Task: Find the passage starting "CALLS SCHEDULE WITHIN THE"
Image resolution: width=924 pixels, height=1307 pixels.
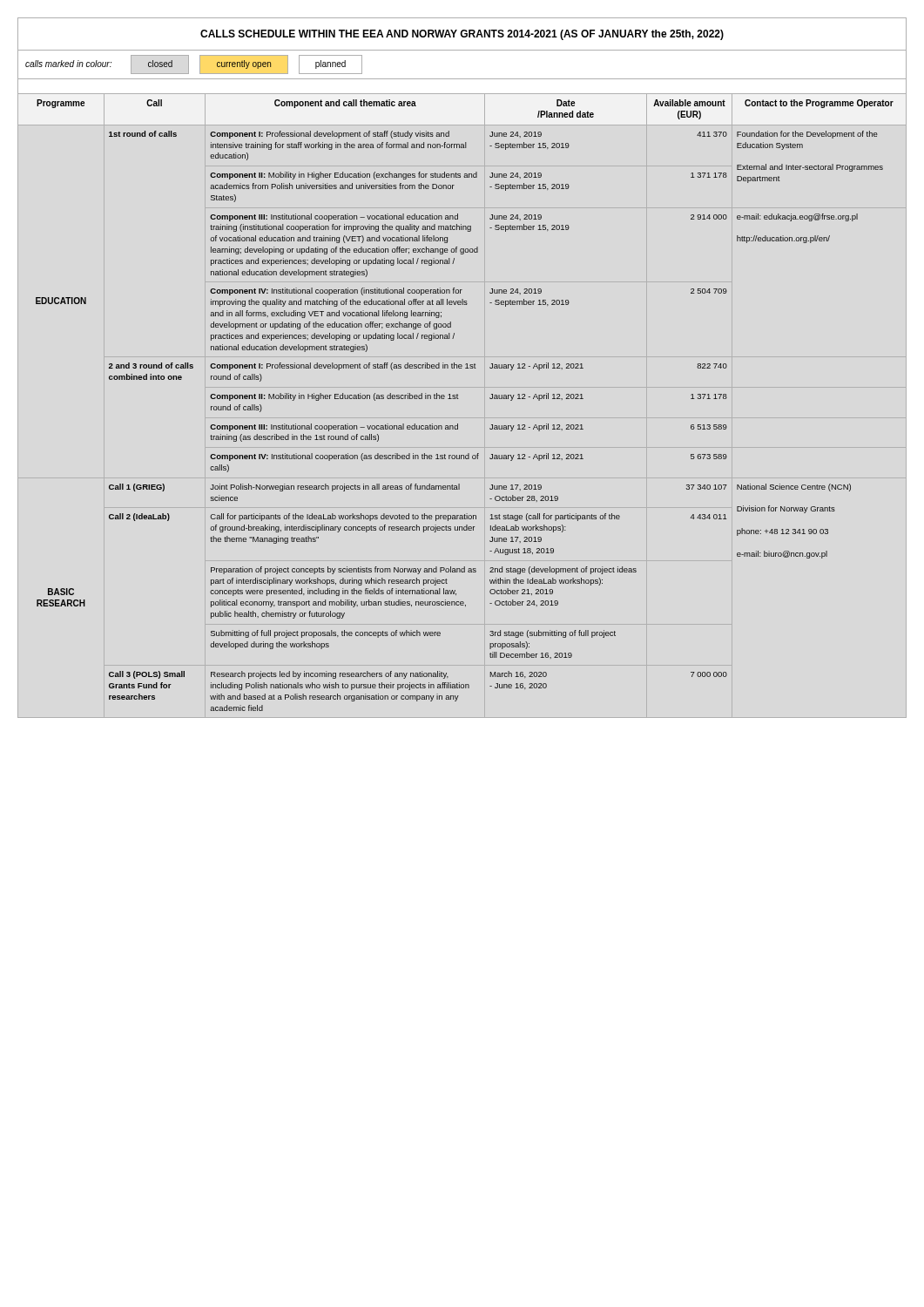Action: pyautogui.click(x=462, y=34)
